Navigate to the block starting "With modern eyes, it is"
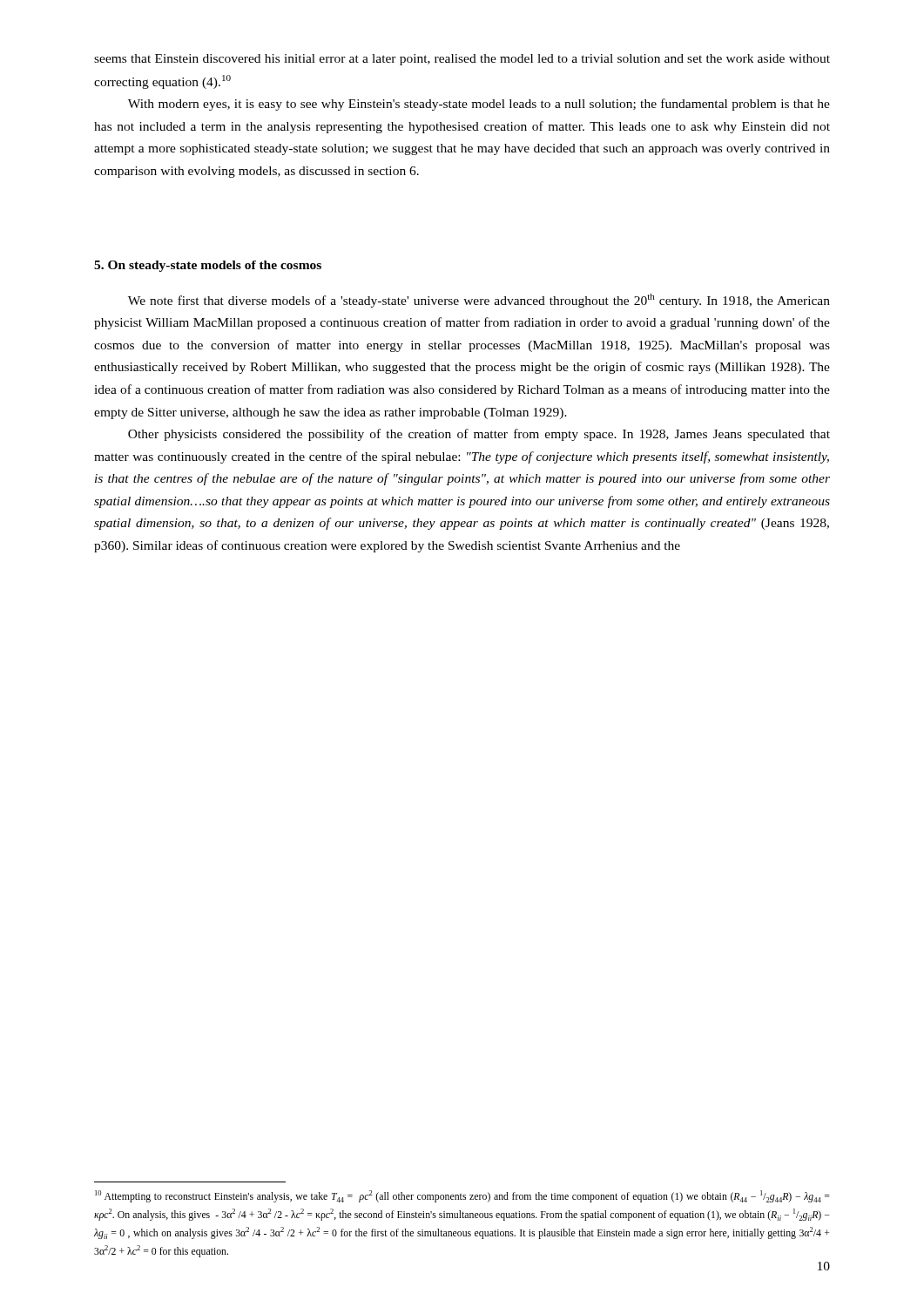The width and height of the screenshot is (924, 1307). [x=462, y=137]
